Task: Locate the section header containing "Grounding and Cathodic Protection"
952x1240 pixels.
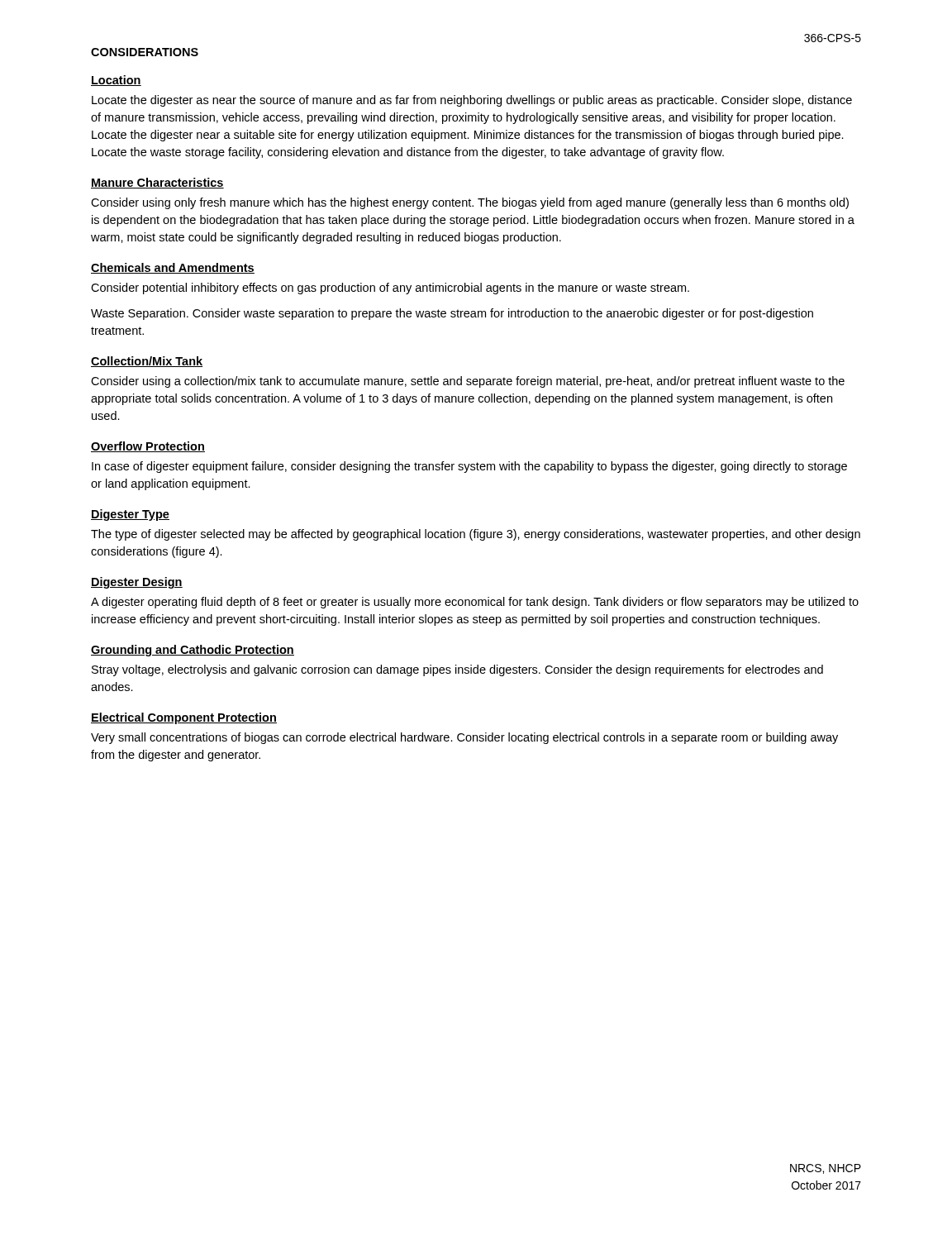Action: (192, 650)
